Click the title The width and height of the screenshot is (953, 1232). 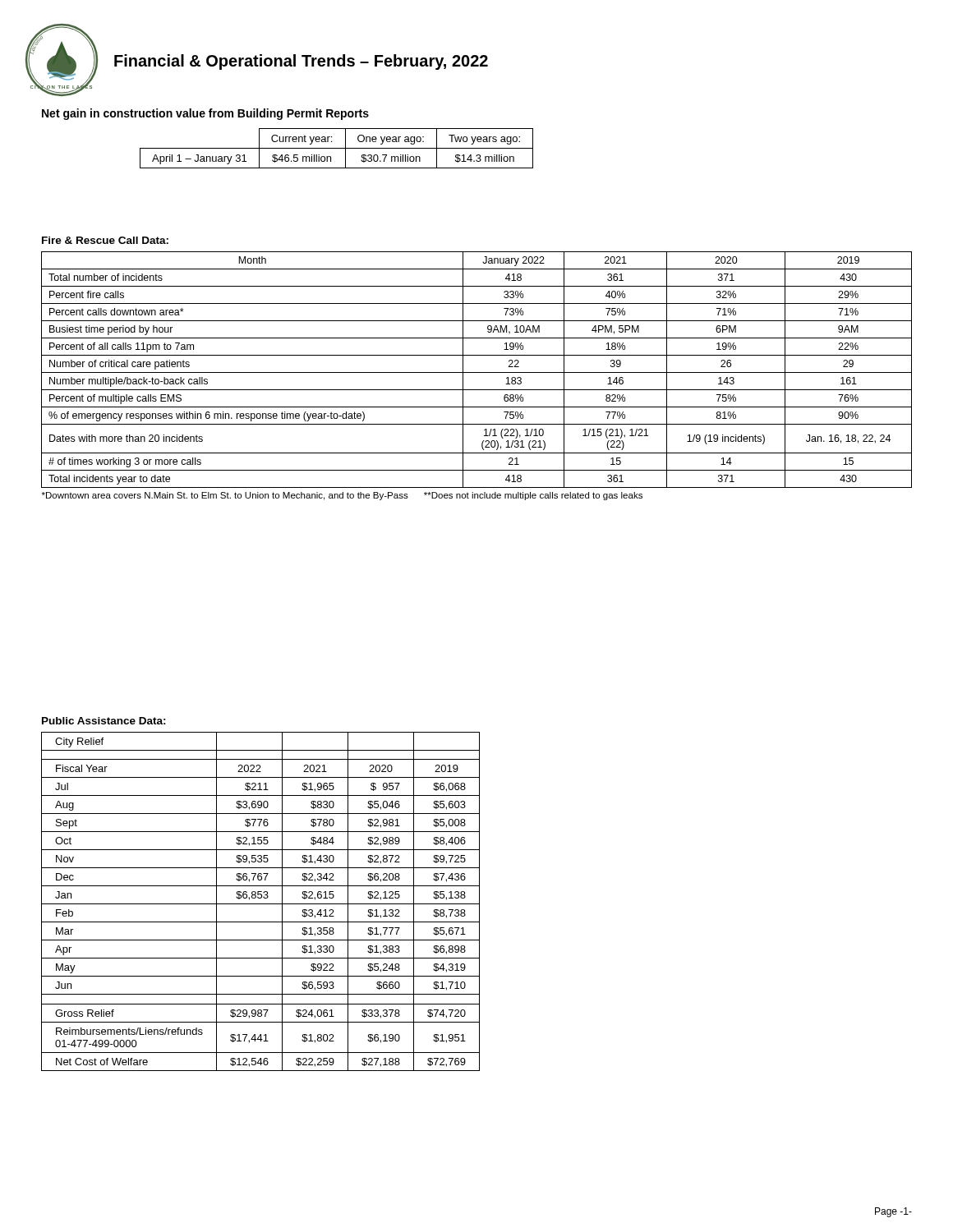point(301,61)
